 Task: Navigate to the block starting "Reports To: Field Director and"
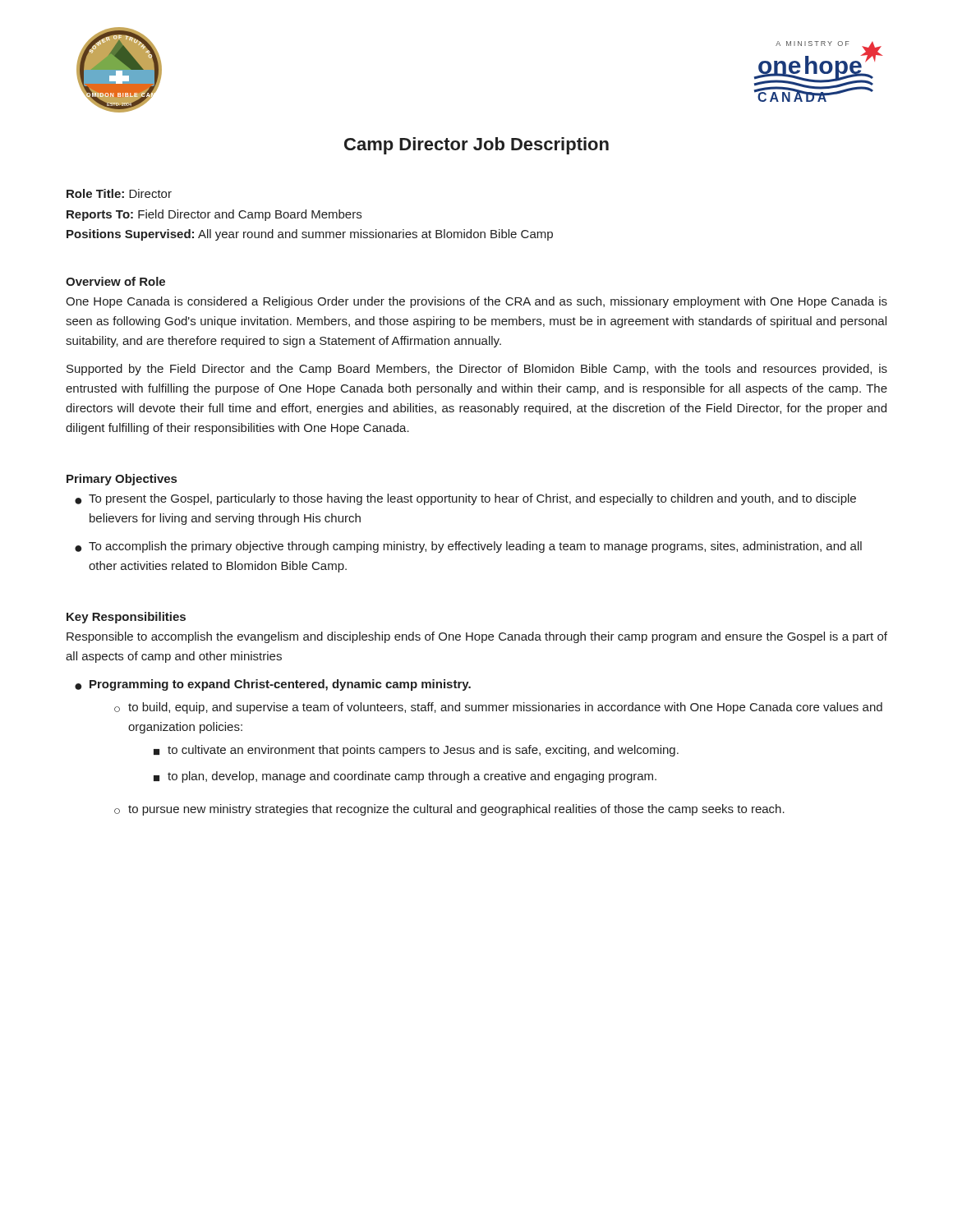pyautogui.click(x=214, y=215)
